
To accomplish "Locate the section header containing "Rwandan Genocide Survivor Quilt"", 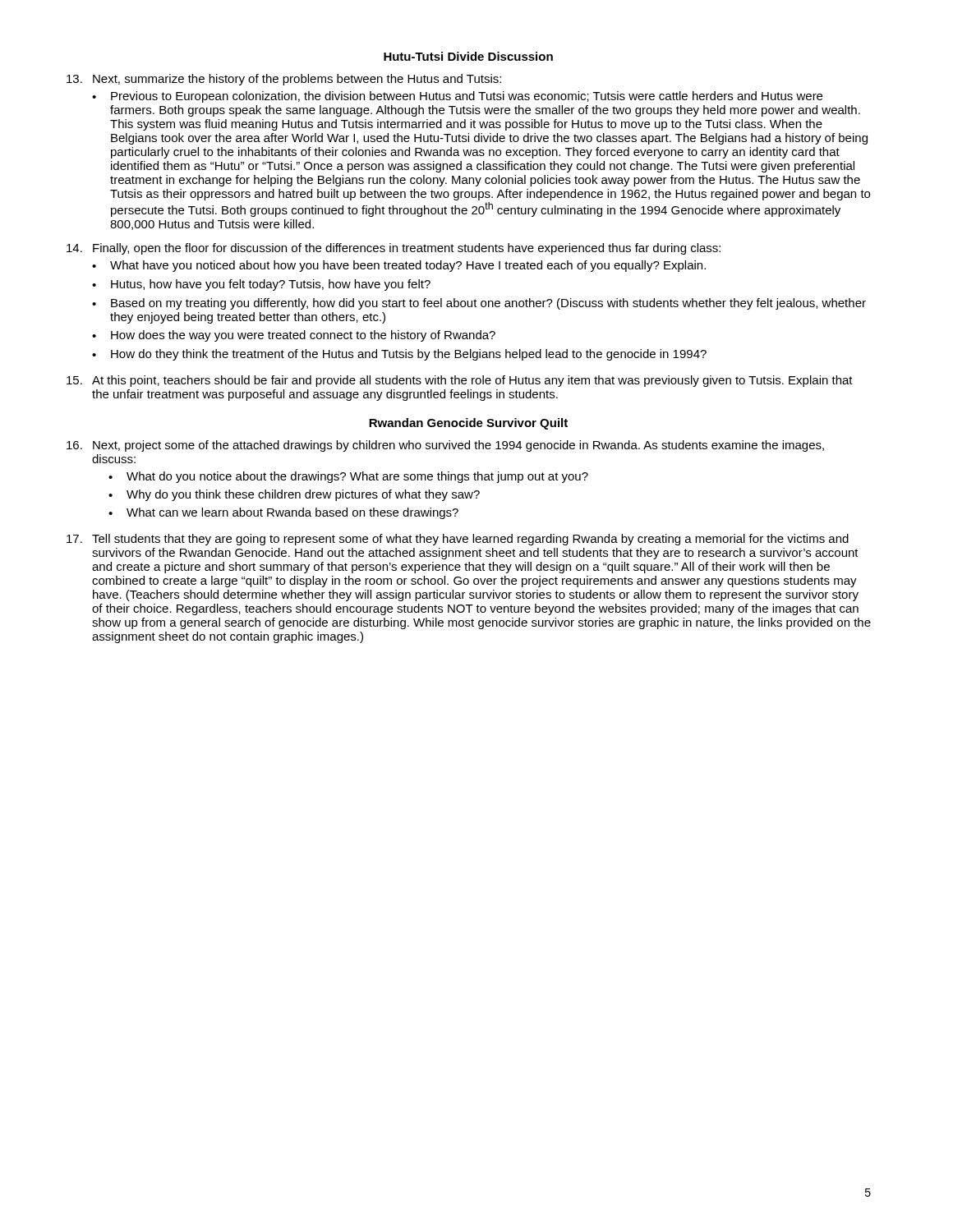I will pyautogui.click(x=468, y=423).
